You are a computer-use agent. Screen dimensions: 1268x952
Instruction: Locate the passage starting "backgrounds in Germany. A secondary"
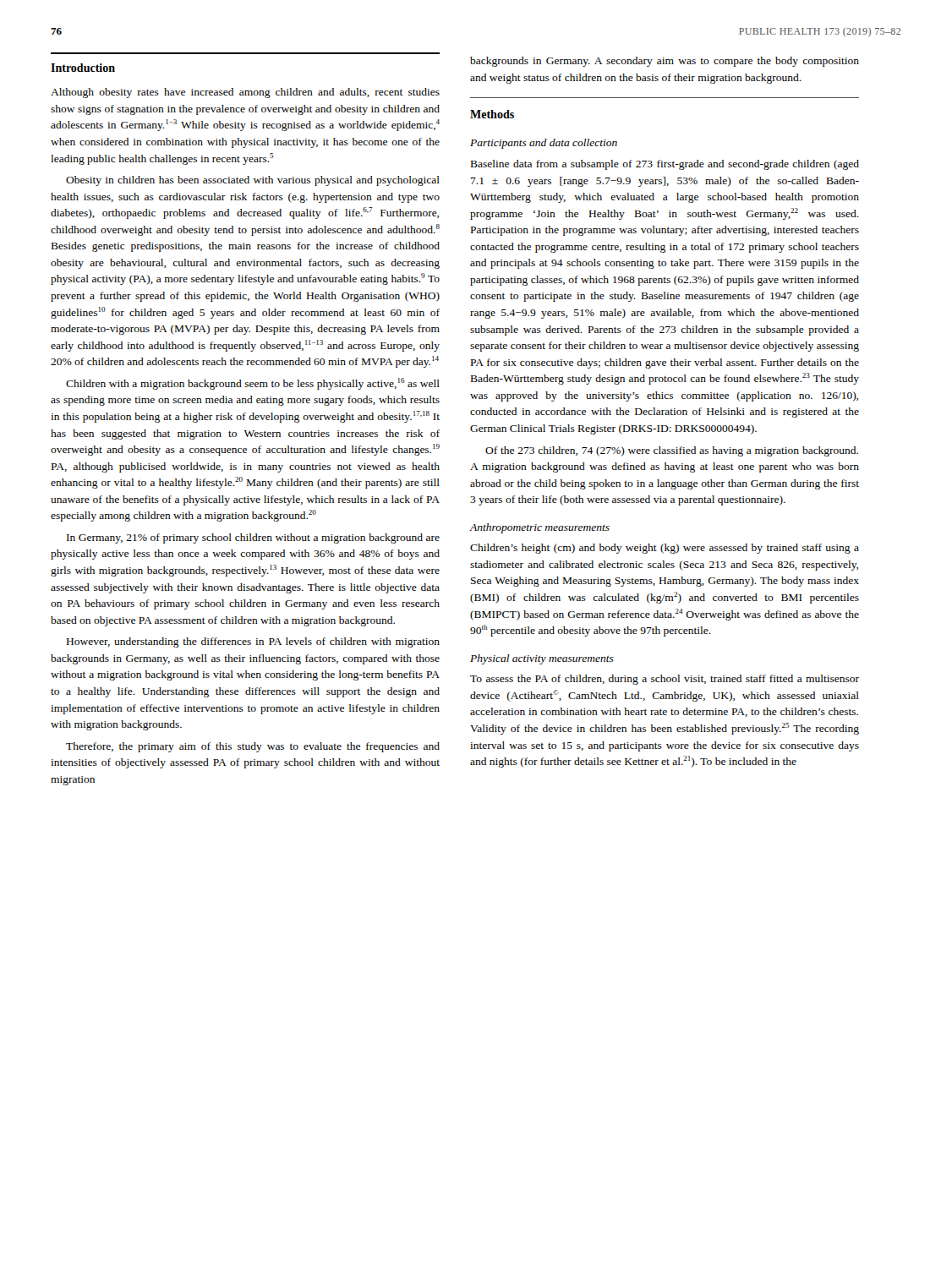pyautogui.click(x=665, y=69)
